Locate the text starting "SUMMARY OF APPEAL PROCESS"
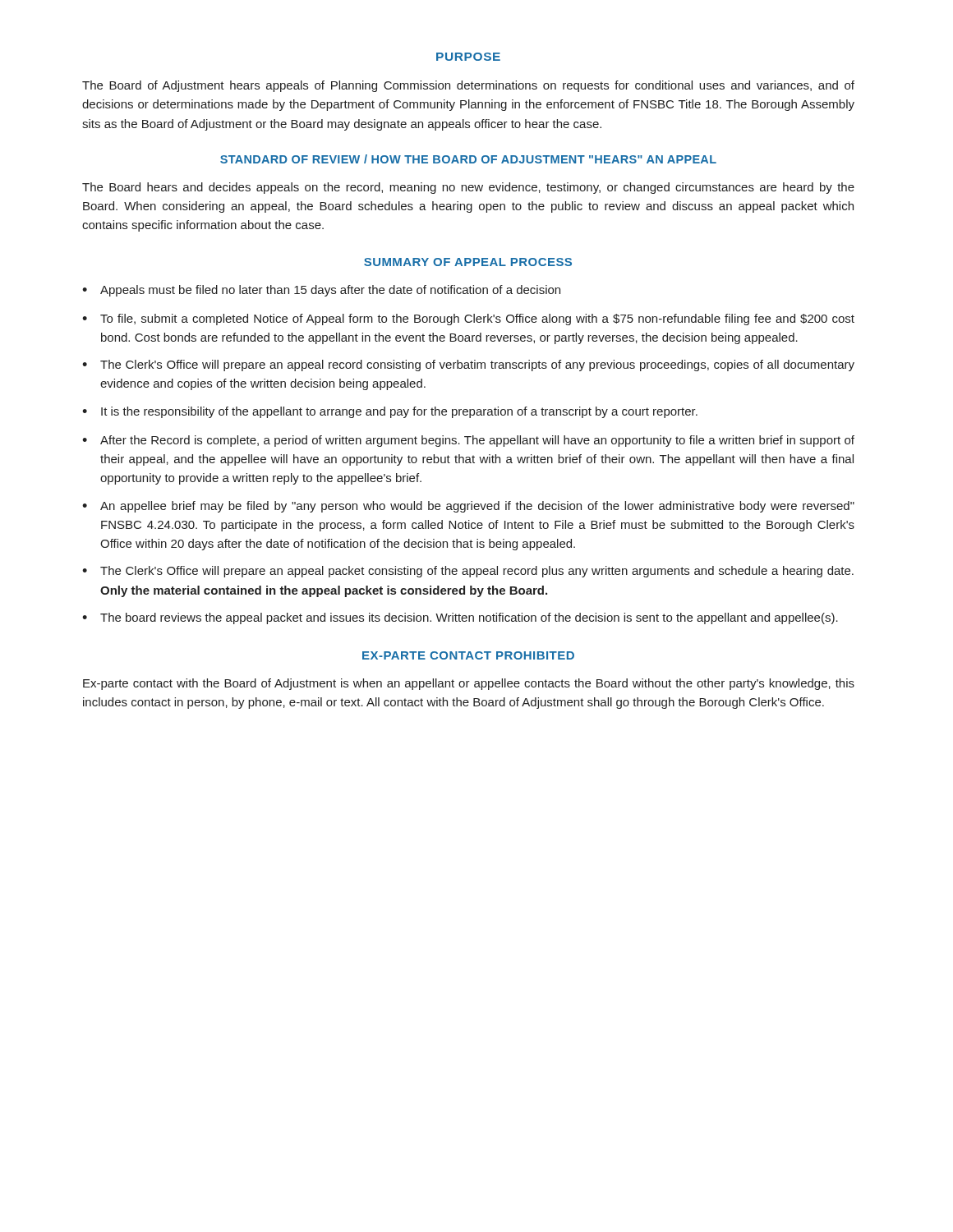Screen dimensions: 1232x953 (468, 261)
